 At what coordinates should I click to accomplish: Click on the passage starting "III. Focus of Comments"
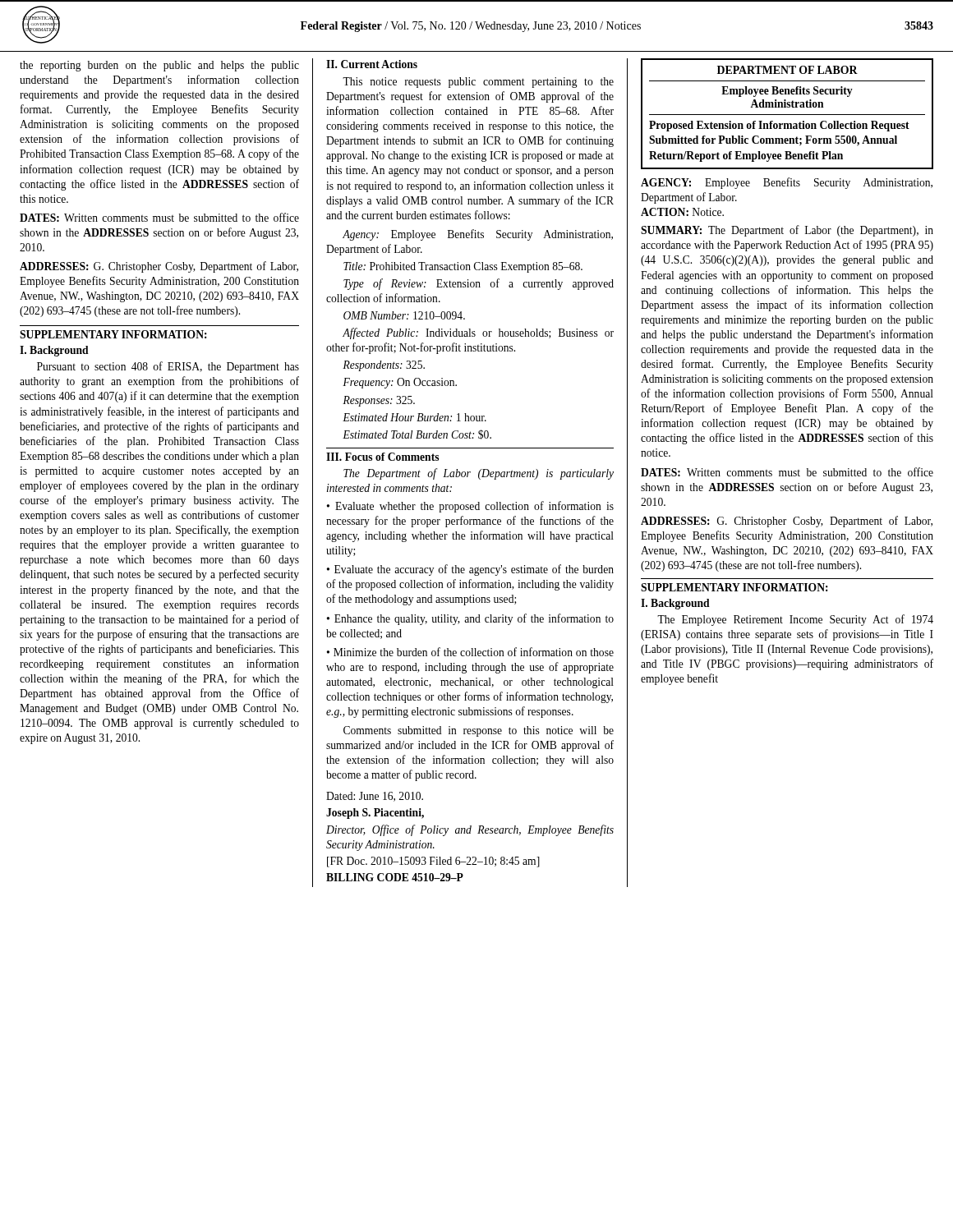tap(383, 457)
